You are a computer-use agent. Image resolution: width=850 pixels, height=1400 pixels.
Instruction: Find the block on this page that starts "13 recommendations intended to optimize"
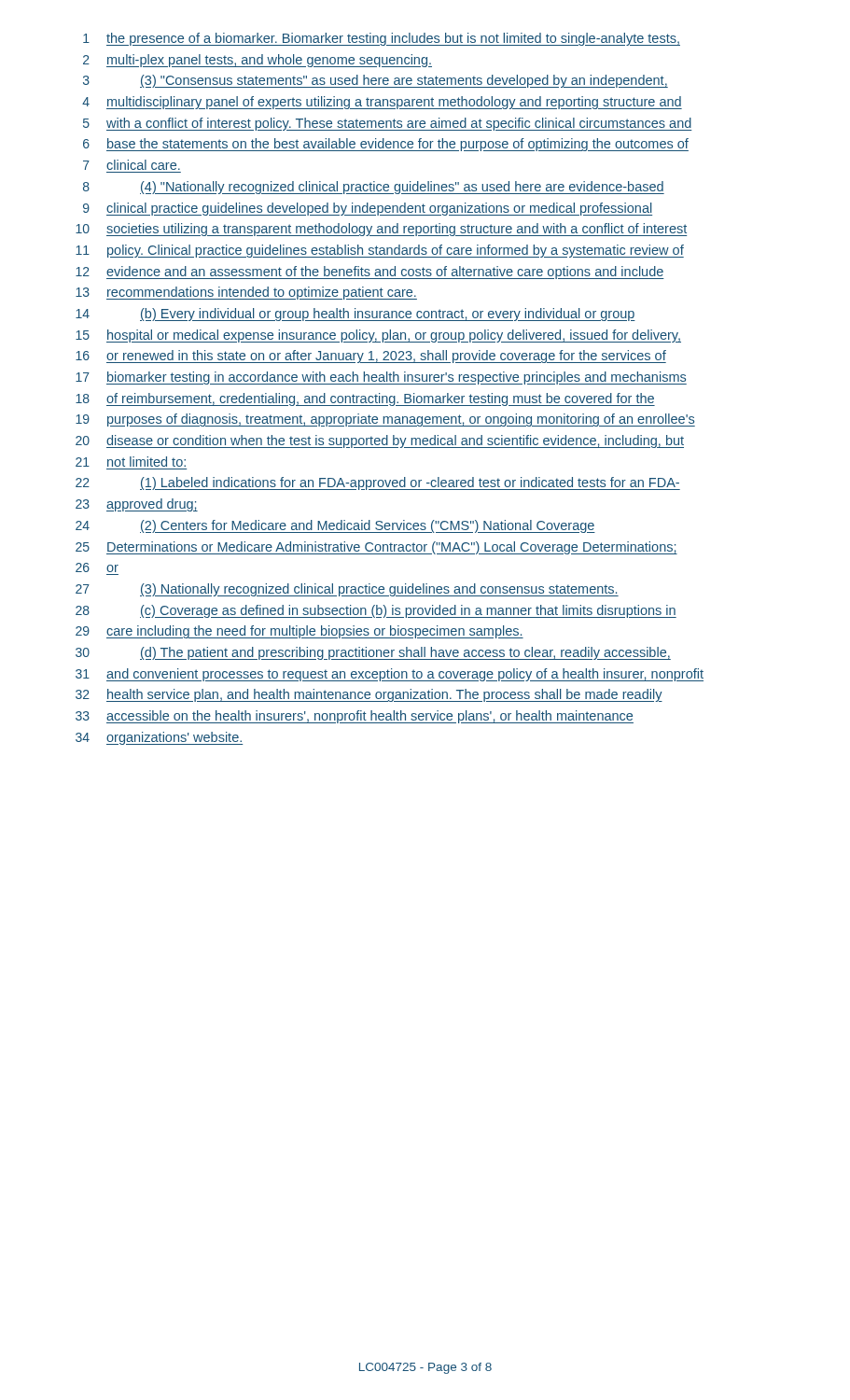[425, 293]
